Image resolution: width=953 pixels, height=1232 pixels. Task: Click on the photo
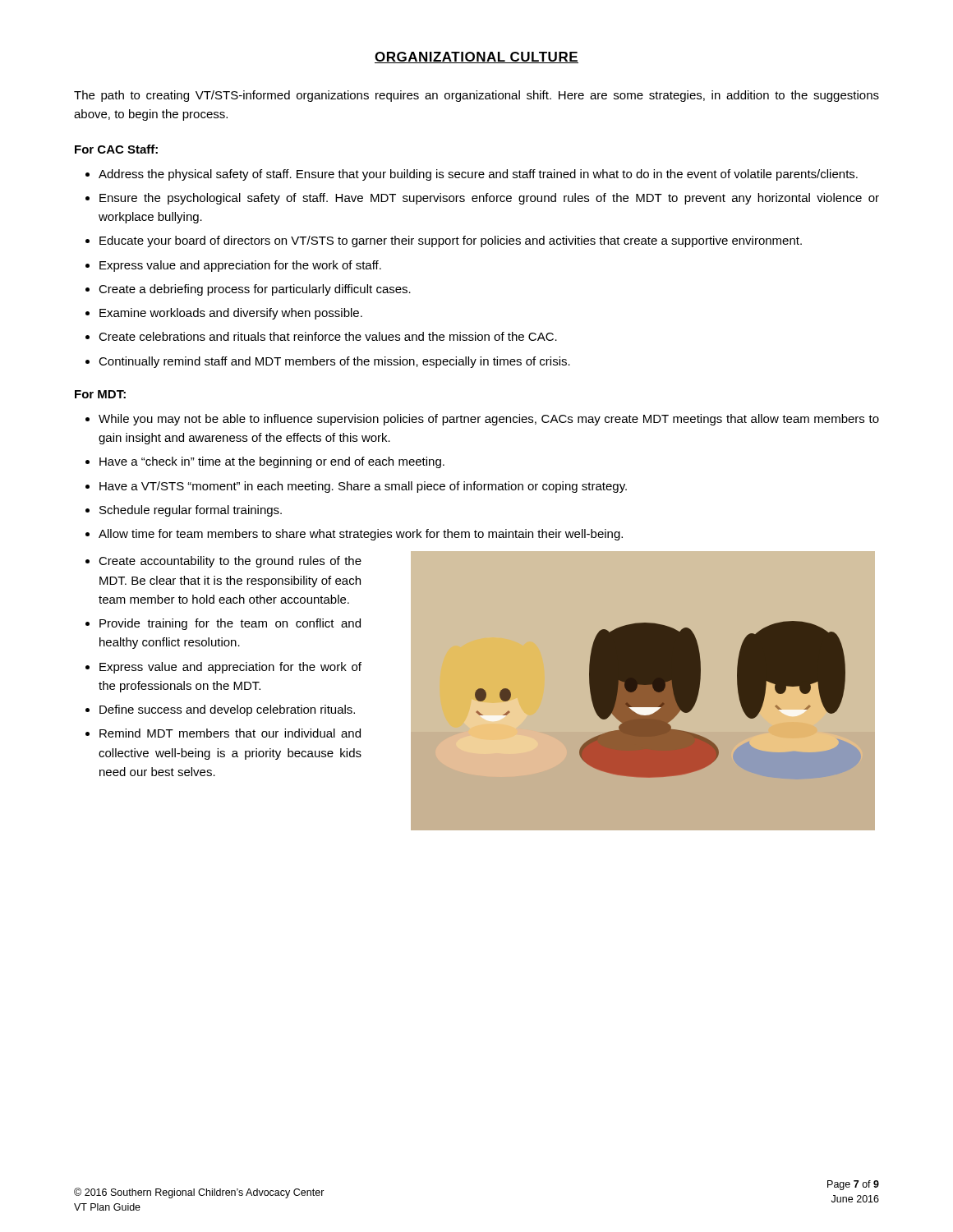coord(645,692)
